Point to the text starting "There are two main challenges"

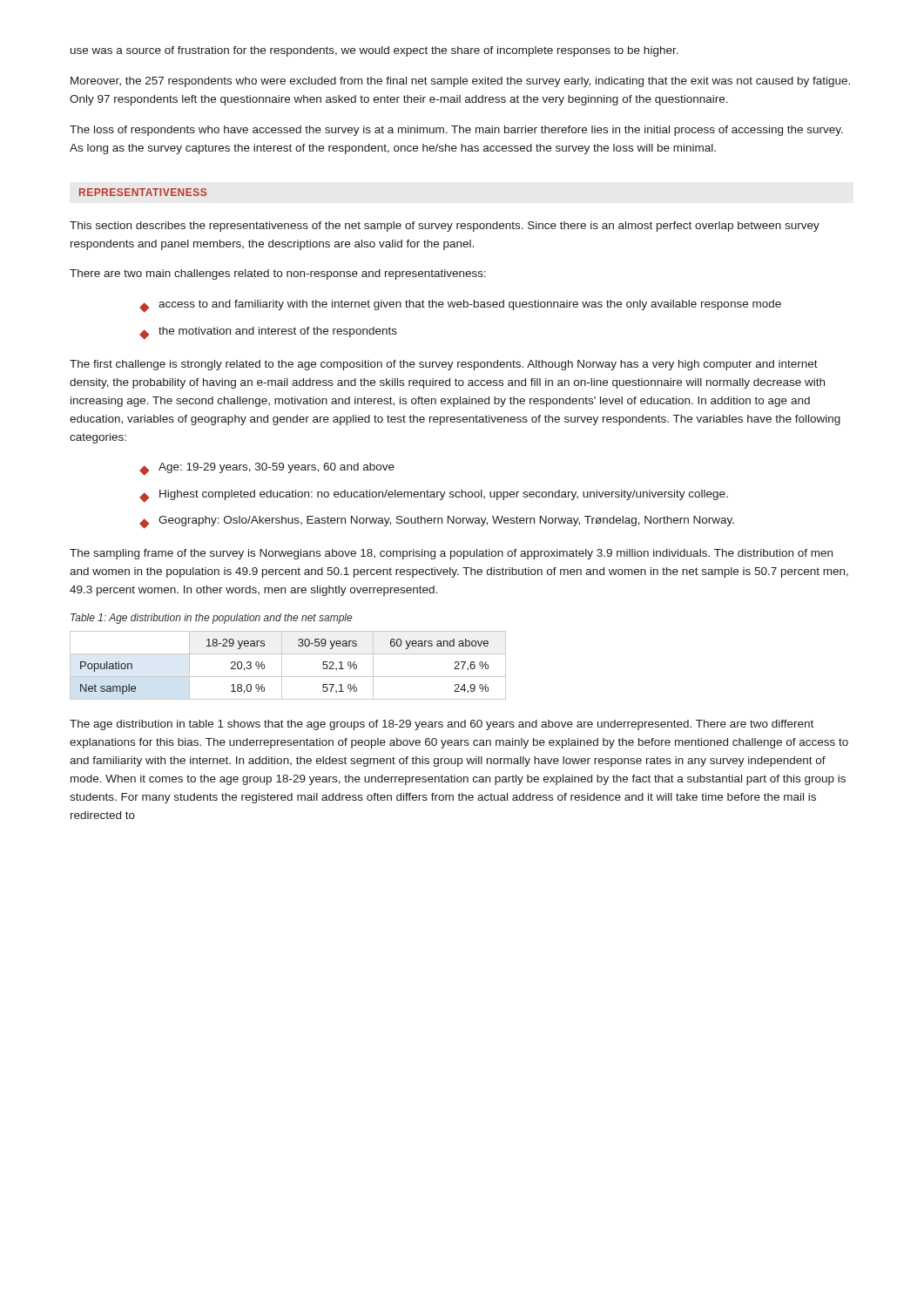[278, 274]
